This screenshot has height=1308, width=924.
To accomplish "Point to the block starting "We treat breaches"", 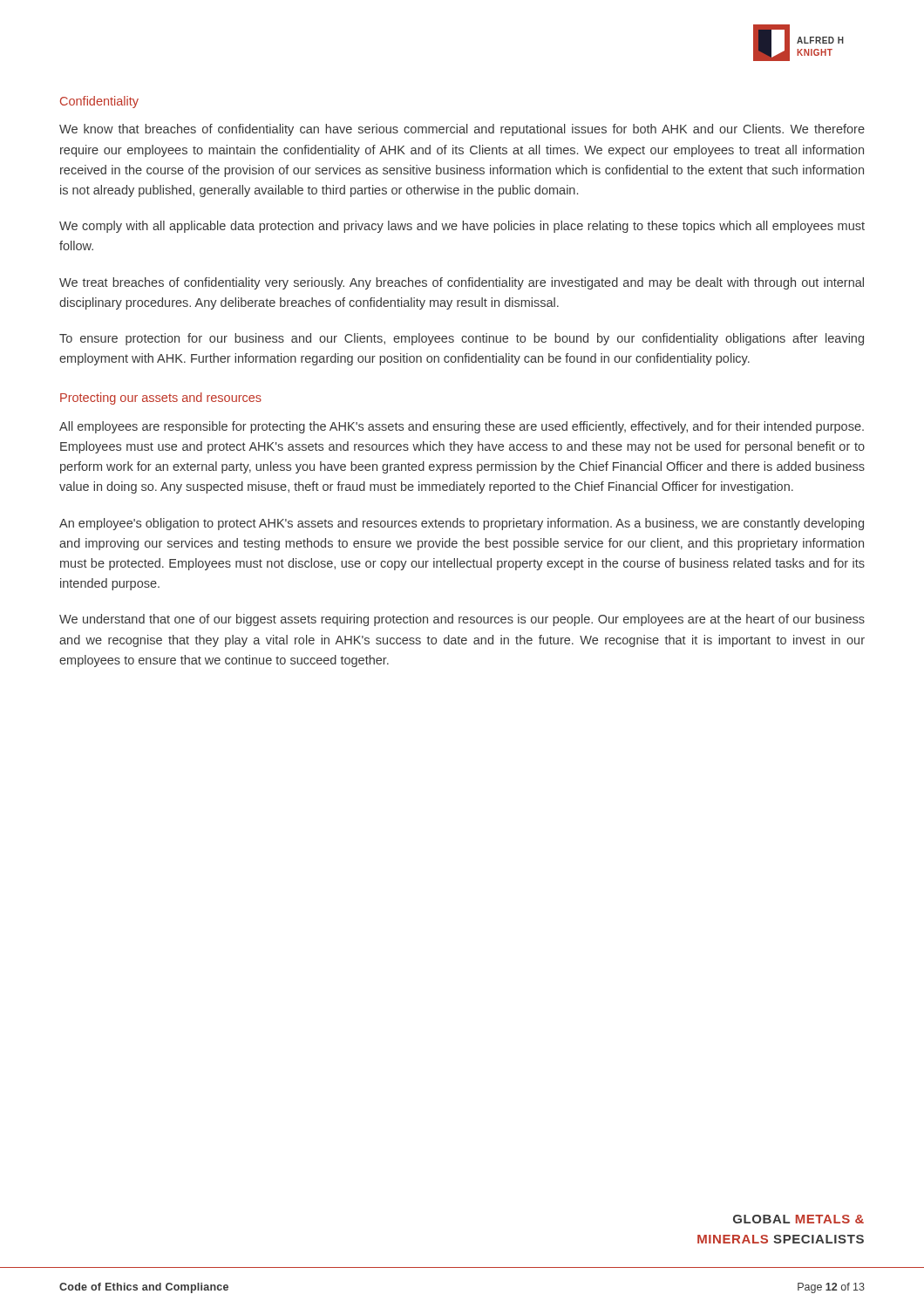I will pos(462,292).
